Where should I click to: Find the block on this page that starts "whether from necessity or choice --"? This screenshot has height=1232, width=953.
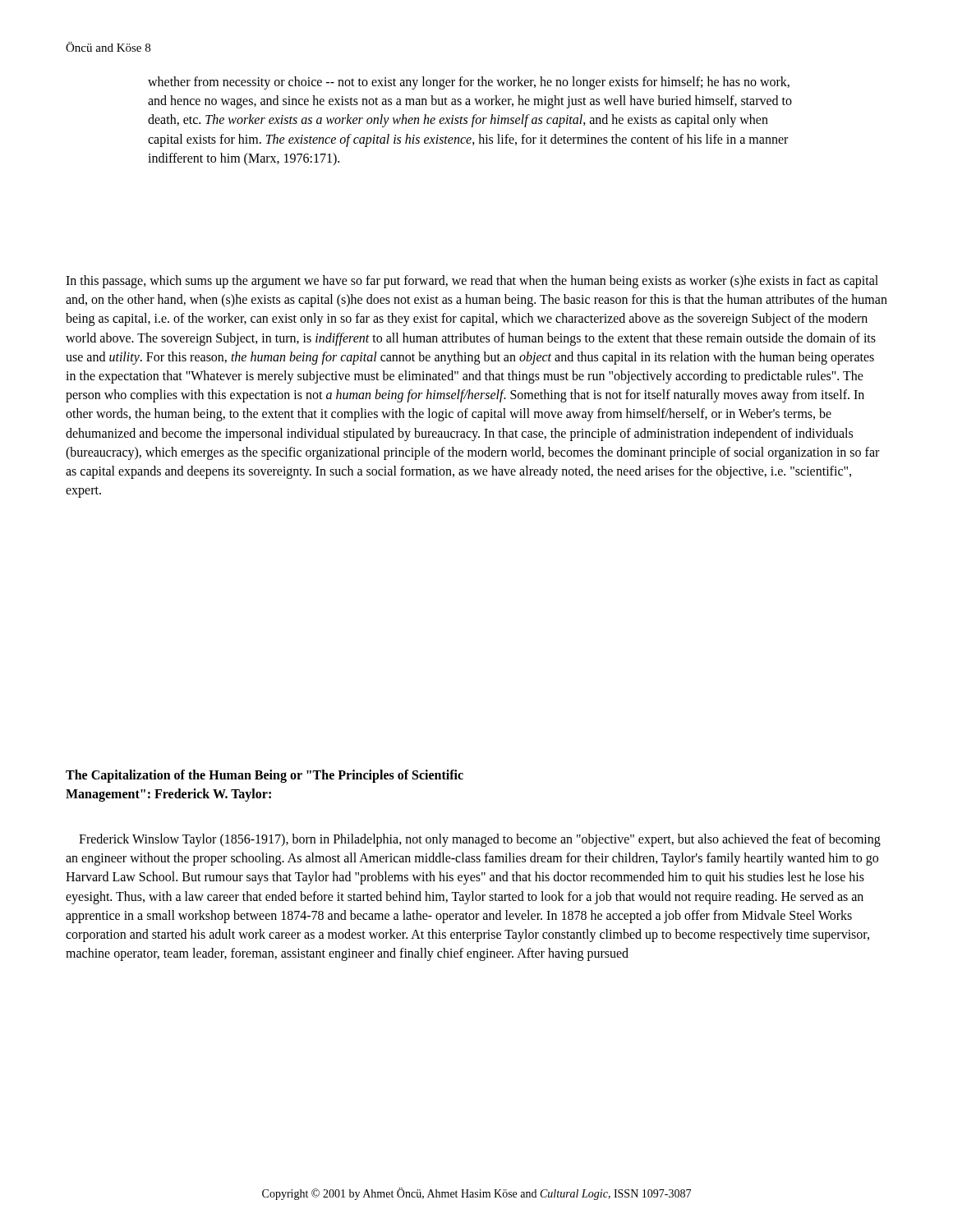(470, 120)
